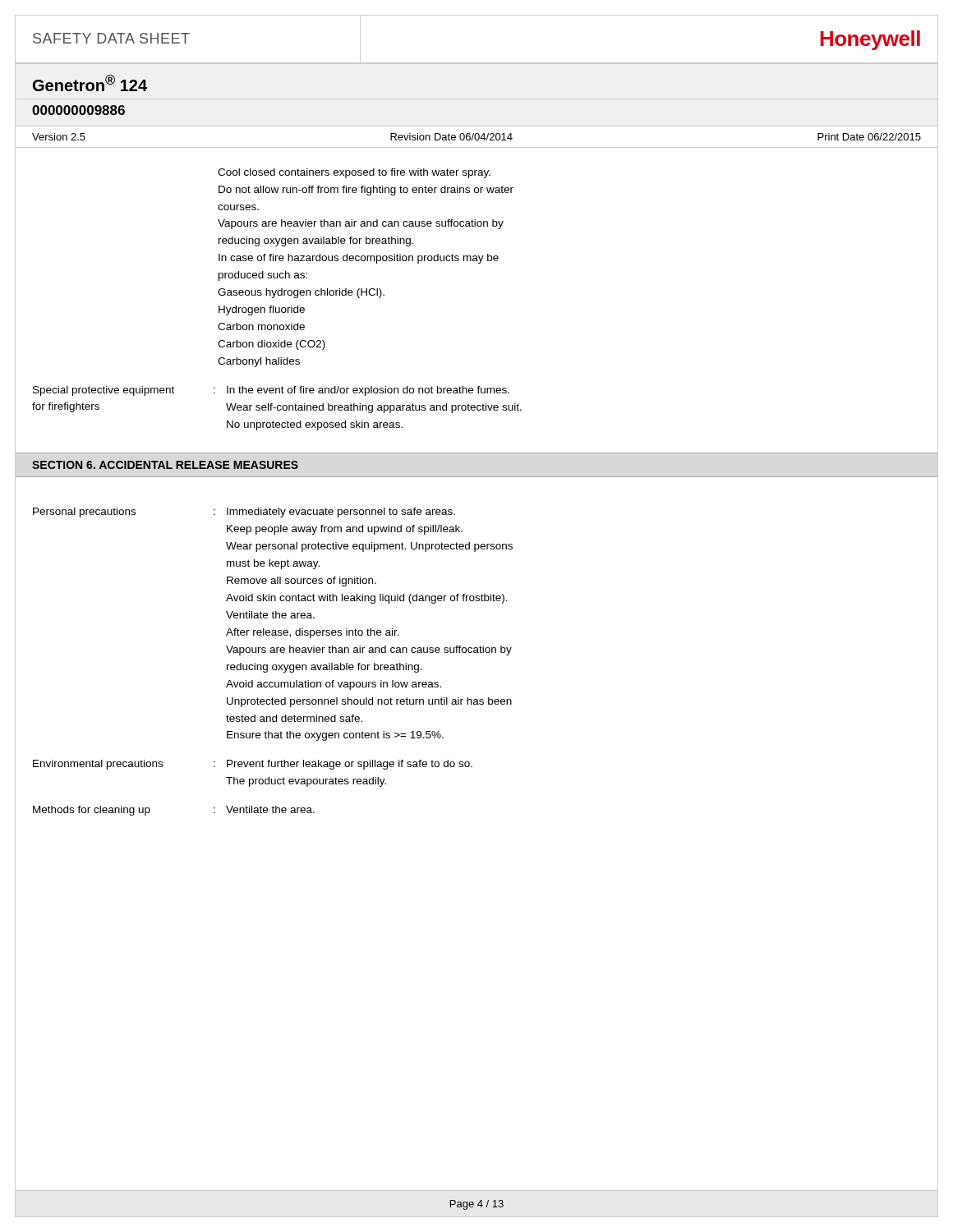
Task: Click on the text block containing "Methods for cleaning"
Action: pyautogui.click(x=88, y=810)
